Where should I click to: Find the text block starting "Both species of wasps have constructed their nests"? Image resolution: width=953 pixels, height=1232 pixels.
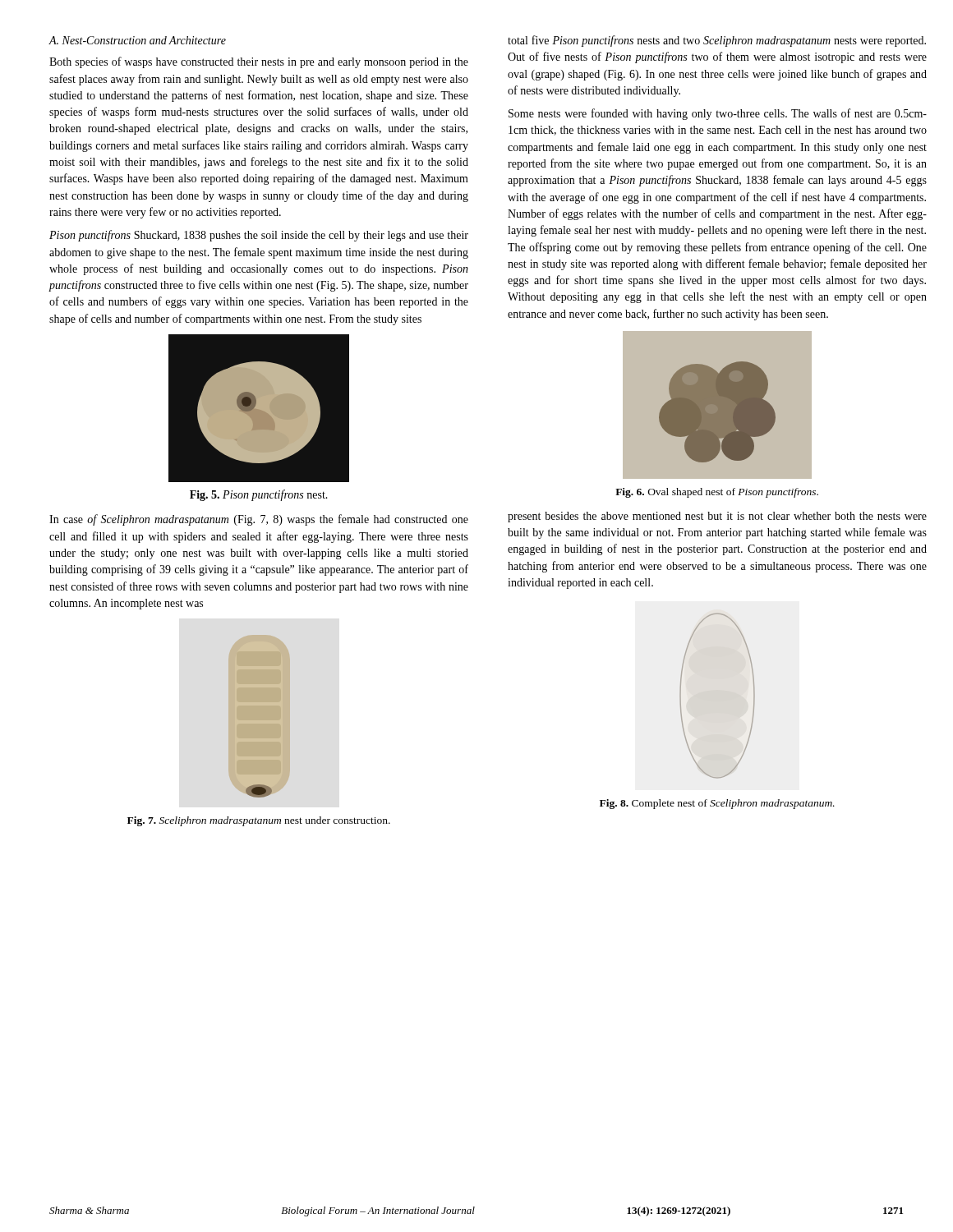(259, 138)
